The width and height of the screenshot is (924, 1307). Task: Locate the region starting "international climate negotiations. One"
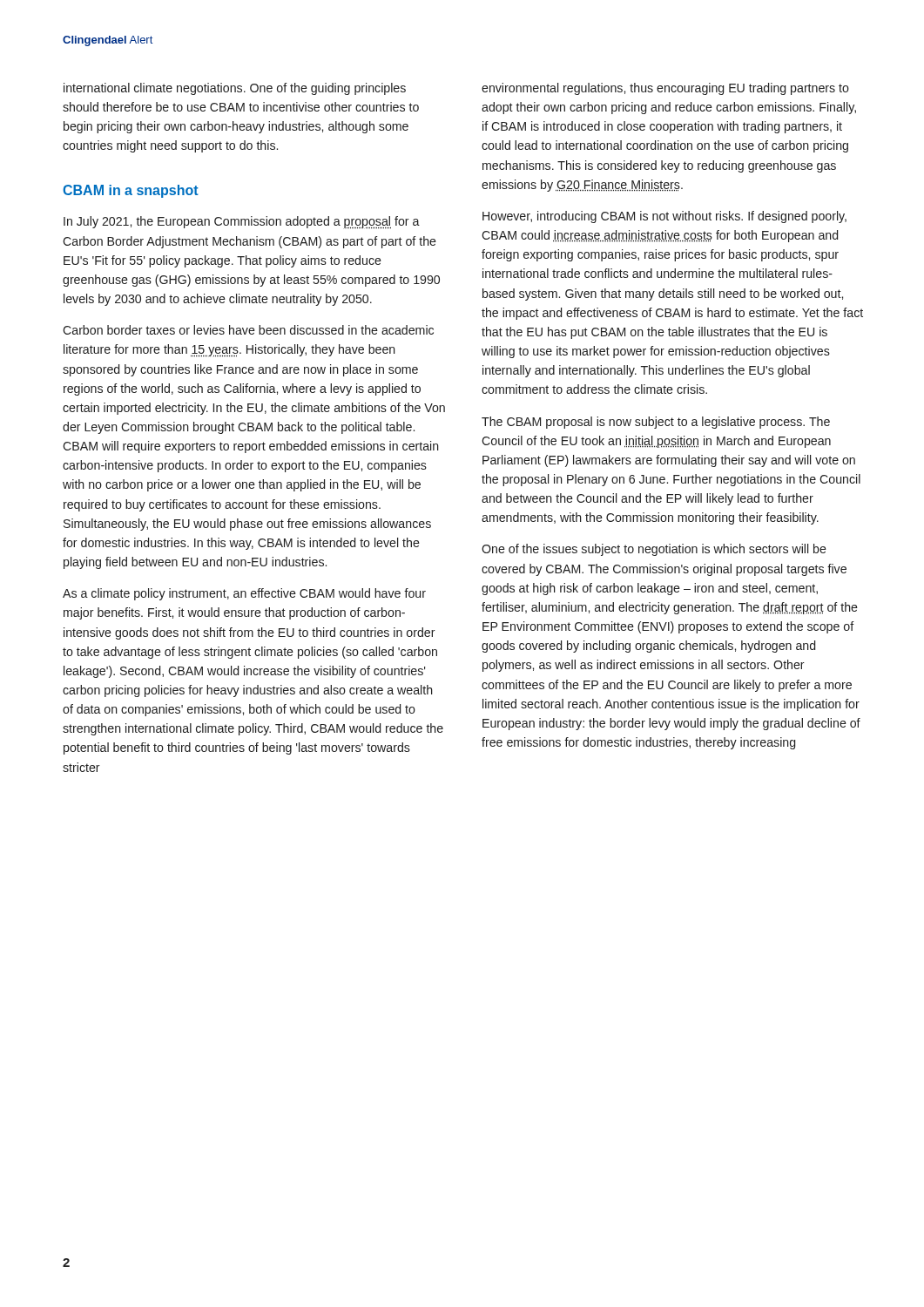(x=254, y=117)
